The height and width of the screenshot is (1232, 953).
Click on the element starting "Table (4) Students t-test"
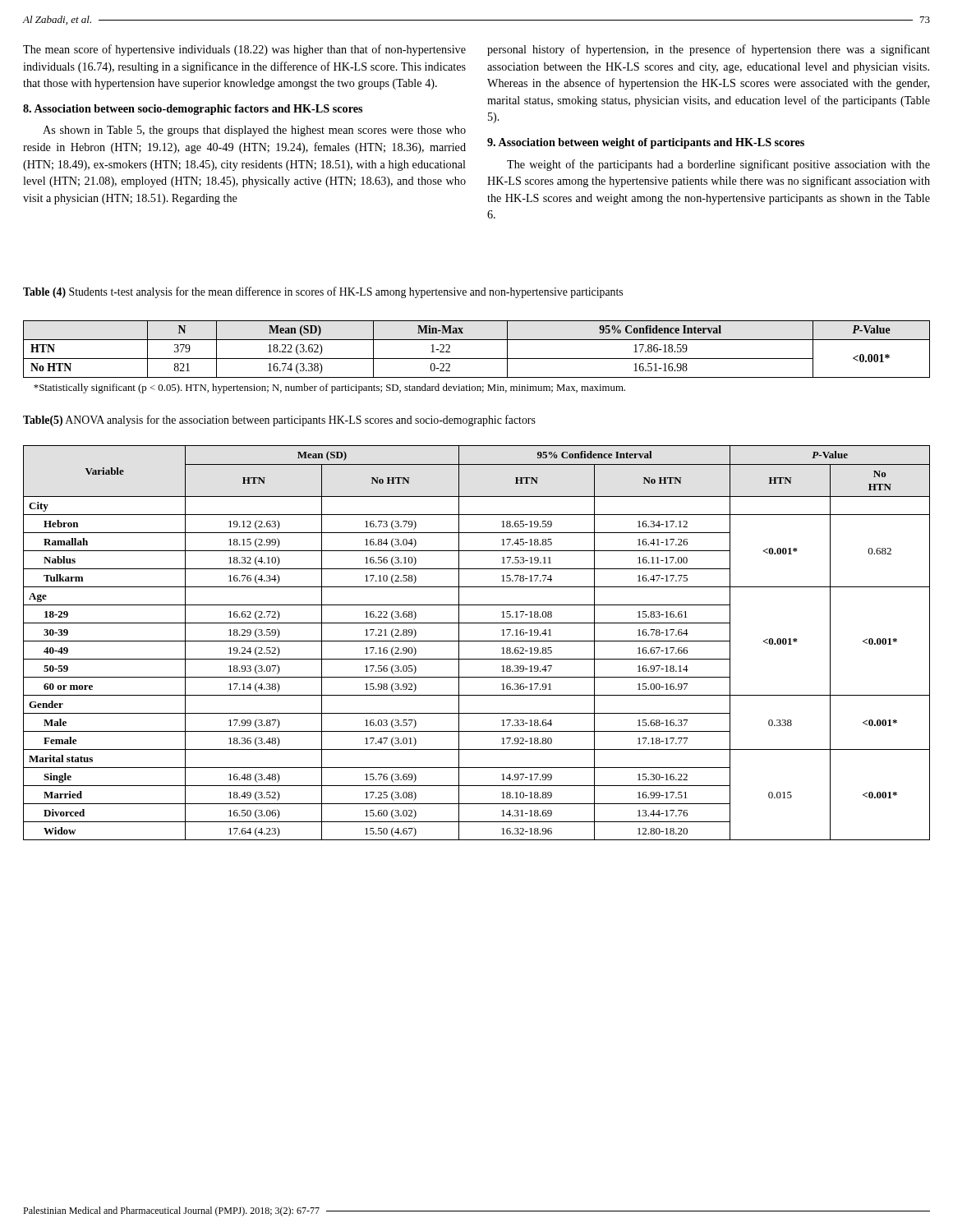pos(476,292)
